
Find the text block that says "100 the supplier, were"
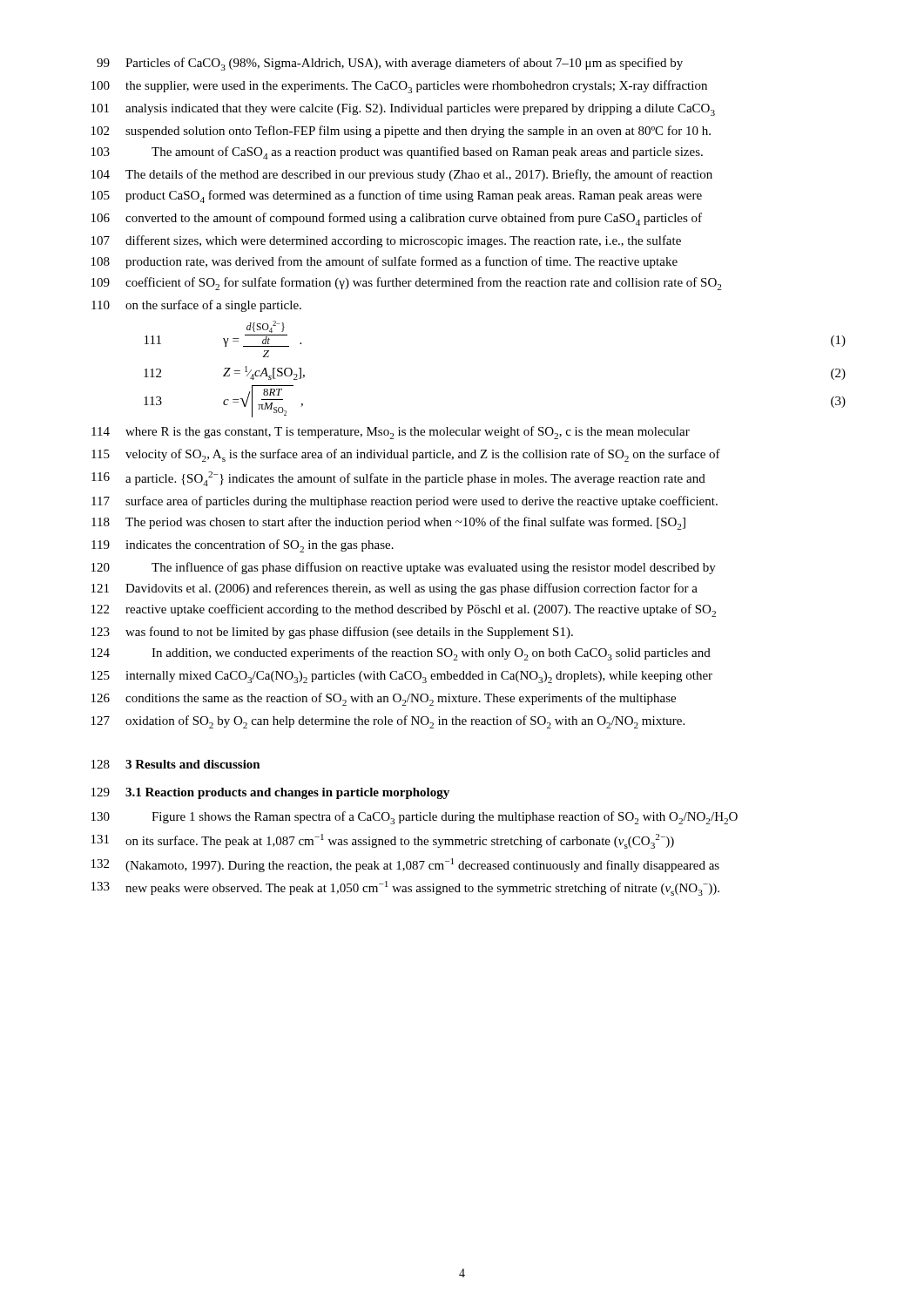(x=462, y=86)
